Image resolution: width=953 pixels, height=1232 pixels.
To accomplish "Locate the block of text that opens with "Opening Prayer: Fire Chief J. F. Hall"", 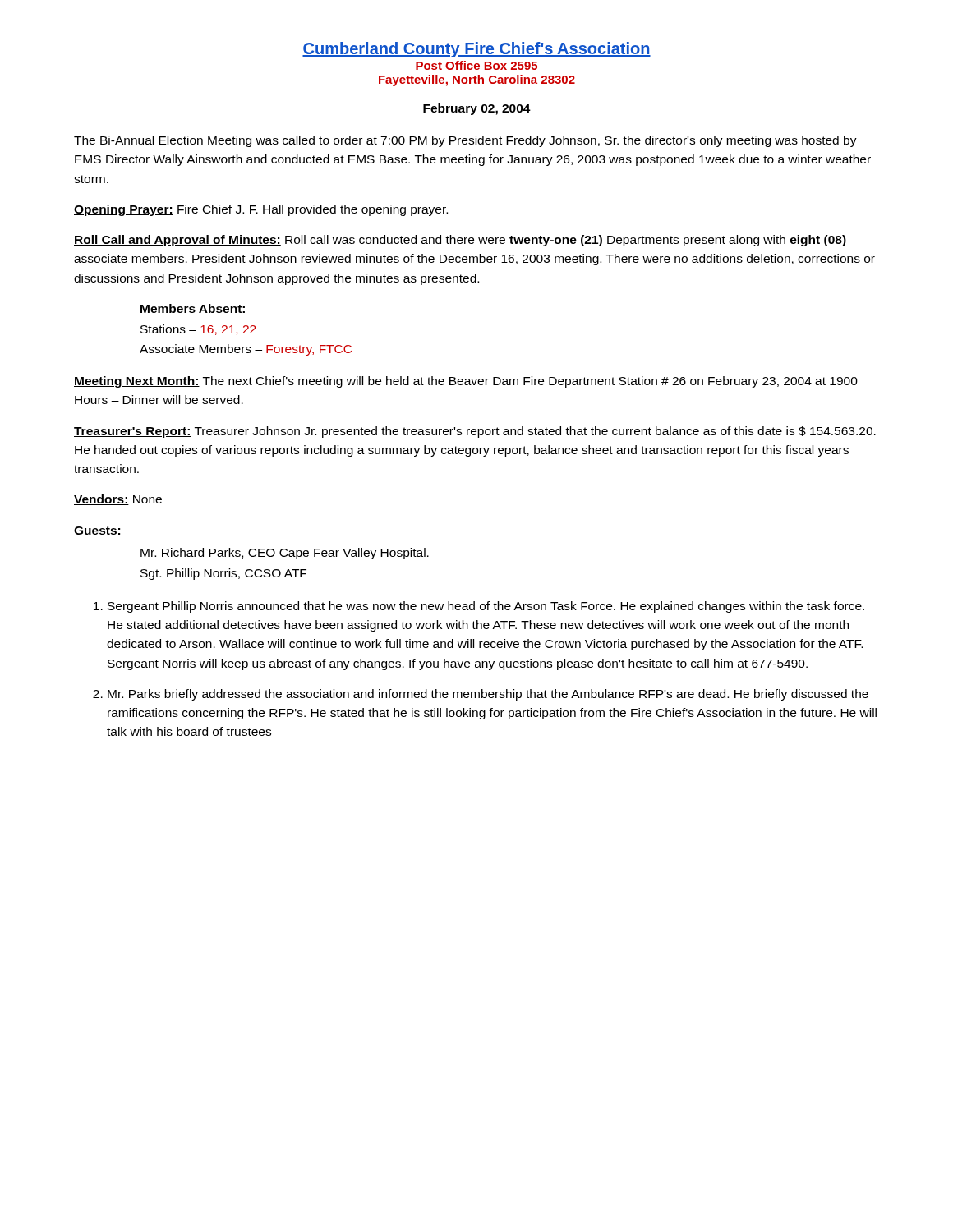I will (x=262, y=209).
